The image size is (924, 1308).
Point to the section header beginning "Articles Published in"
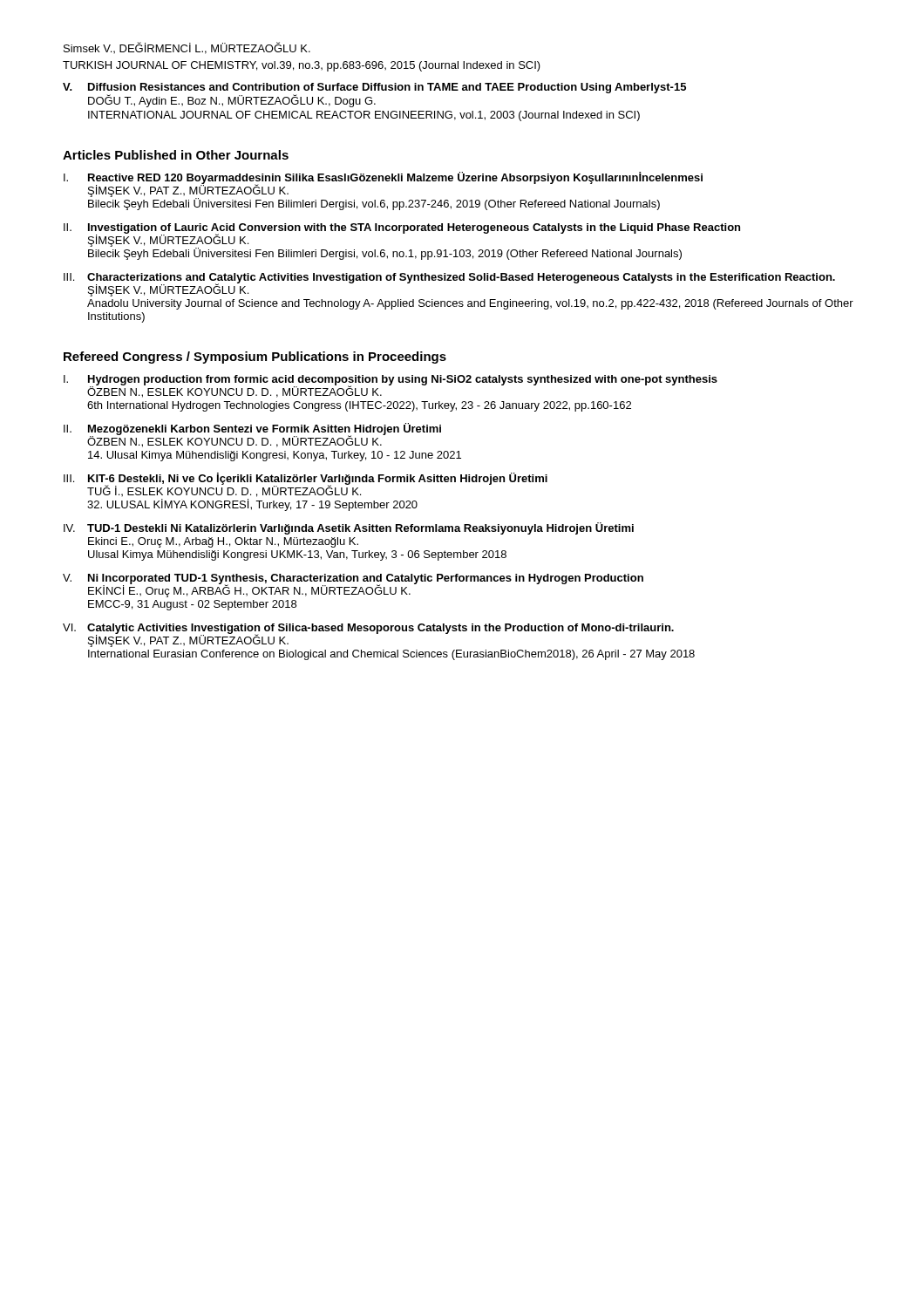click(x=176, y=155)
